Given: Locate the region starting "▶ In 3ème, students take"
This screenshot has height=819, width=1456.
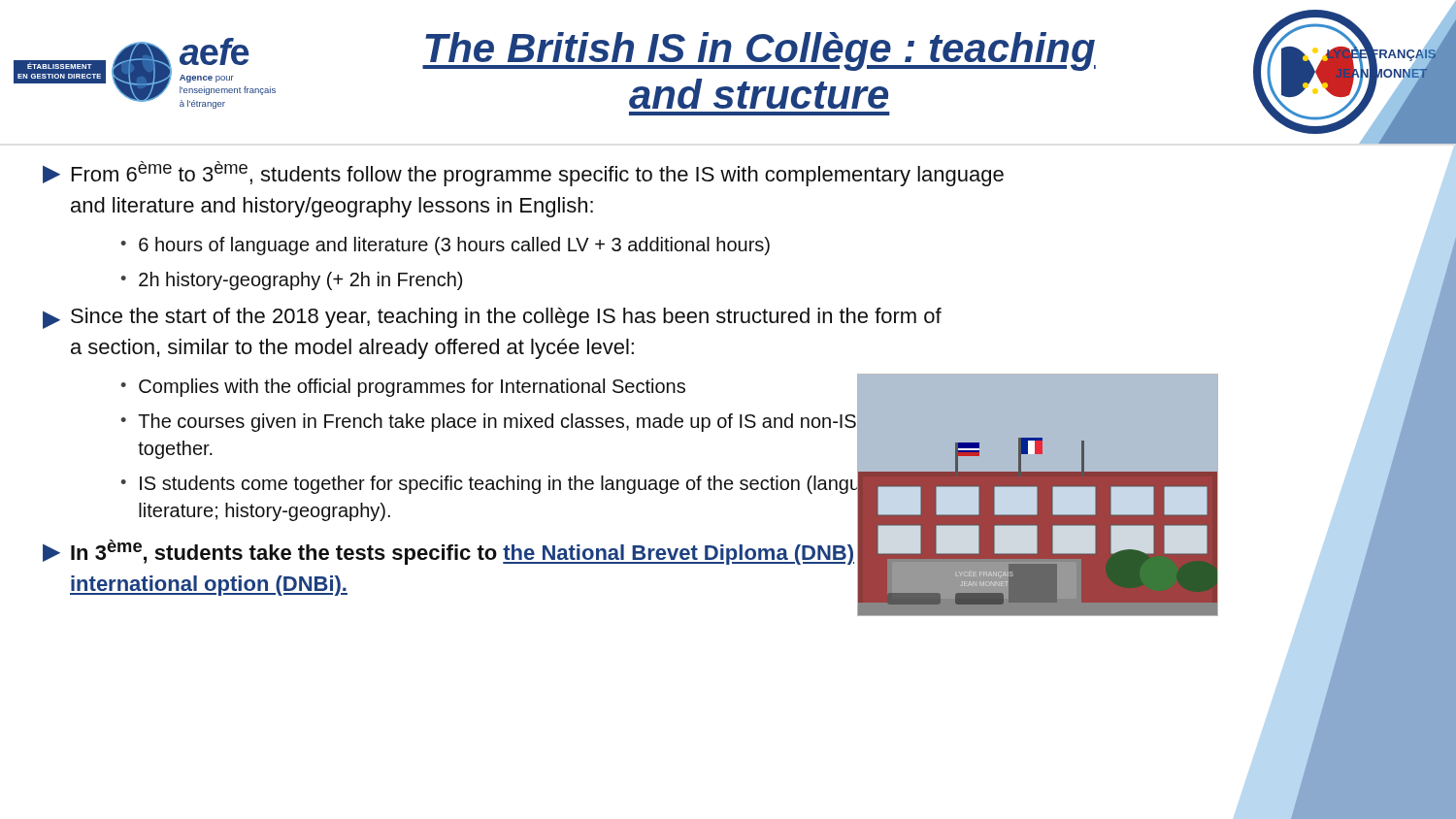Looking at the screenshot, I should tap(493, 567).
